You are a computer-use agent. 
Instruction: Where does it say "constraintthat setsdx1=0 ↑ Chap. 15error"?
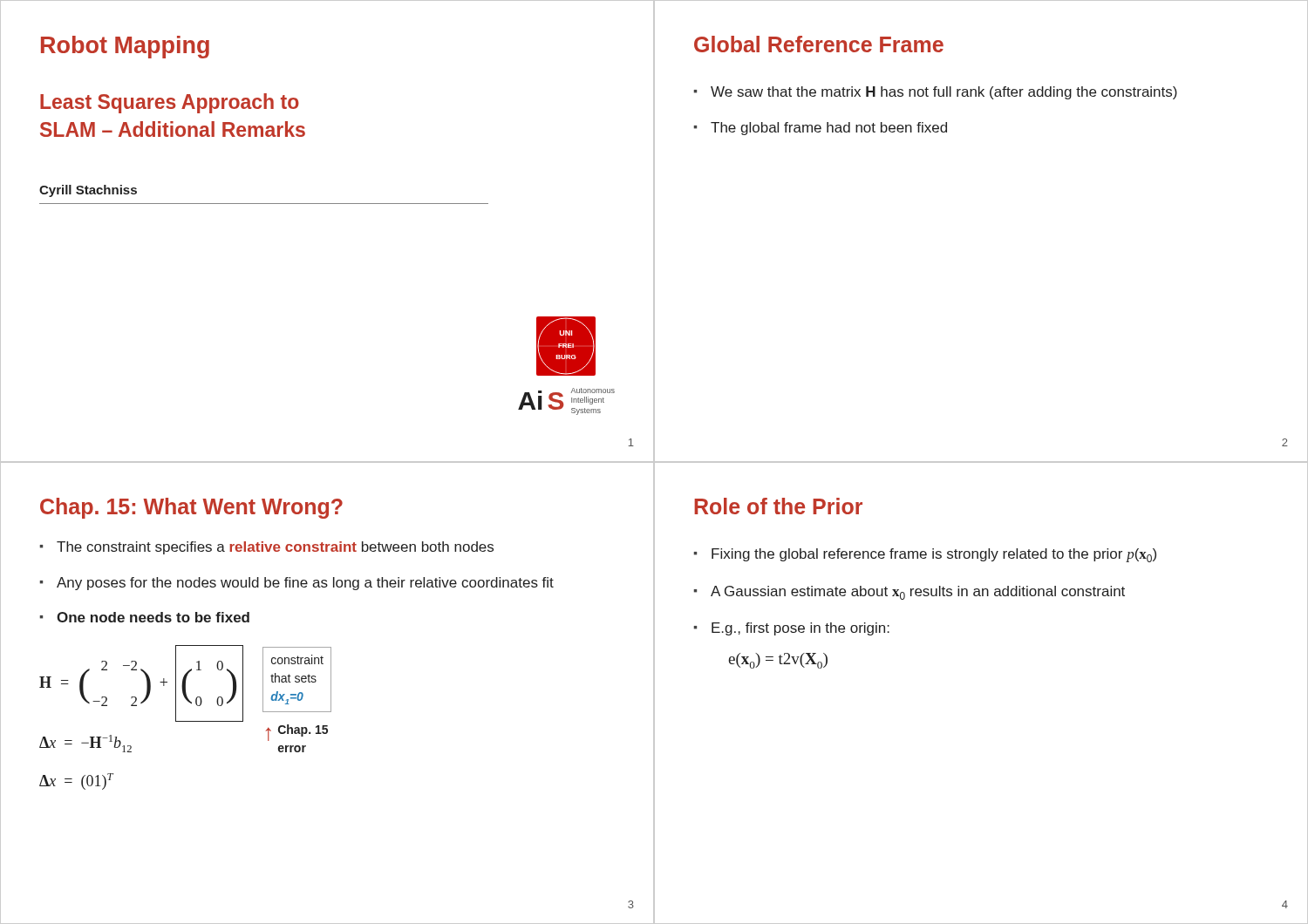pyautogui.click(x=297, y=702)
